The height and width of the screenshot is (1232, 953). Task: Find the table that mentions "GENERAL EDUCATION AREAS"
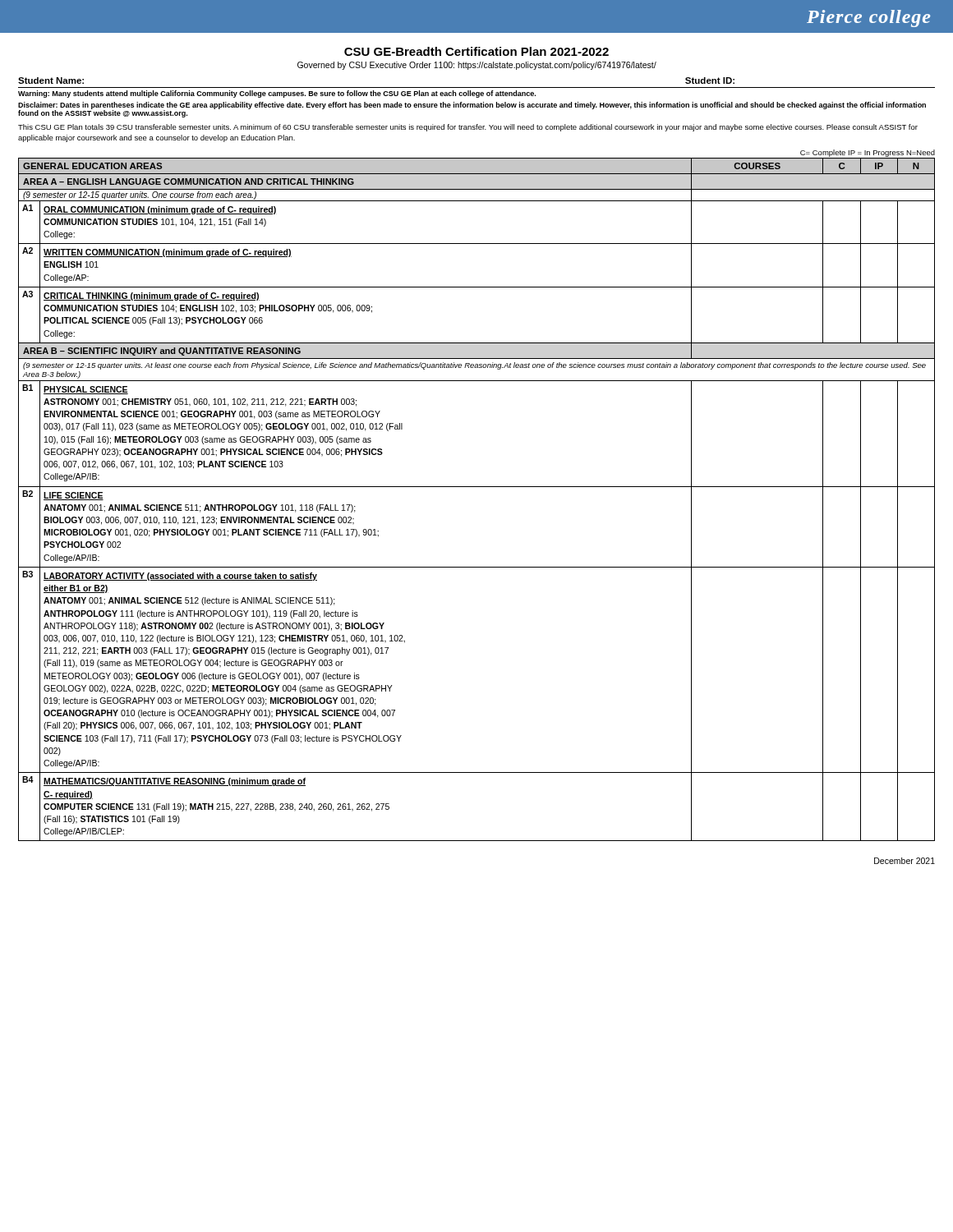click(x=476, y=499)
